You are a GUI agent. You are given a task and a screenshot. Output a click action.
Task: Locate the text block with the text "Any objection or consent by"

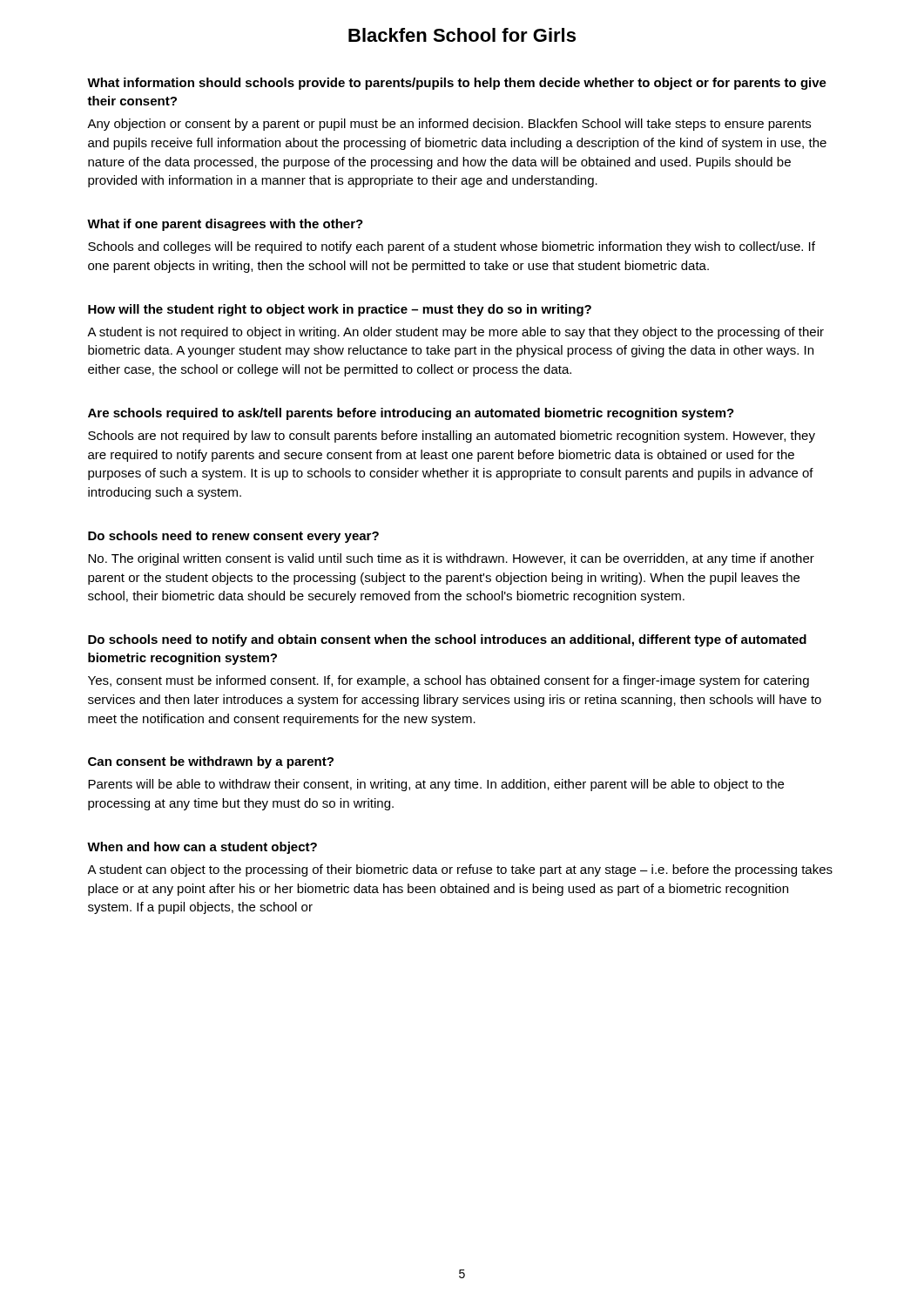tap(457, 152)
